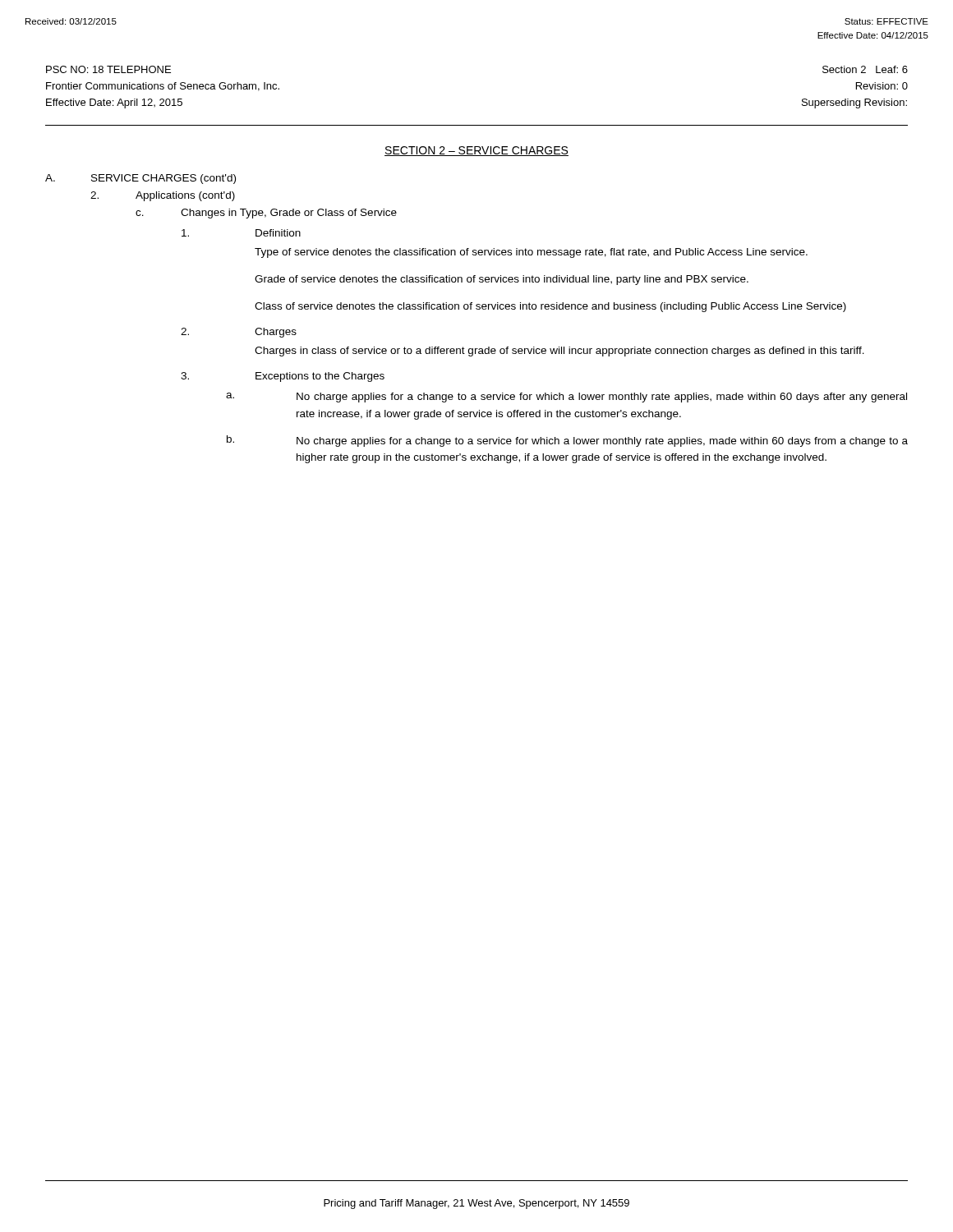Image resolution: width=953 pixels, height=1232 pixels.
Task: Click the passage that begins "PSC NO: 18"
Action: (x=163, y=86)
